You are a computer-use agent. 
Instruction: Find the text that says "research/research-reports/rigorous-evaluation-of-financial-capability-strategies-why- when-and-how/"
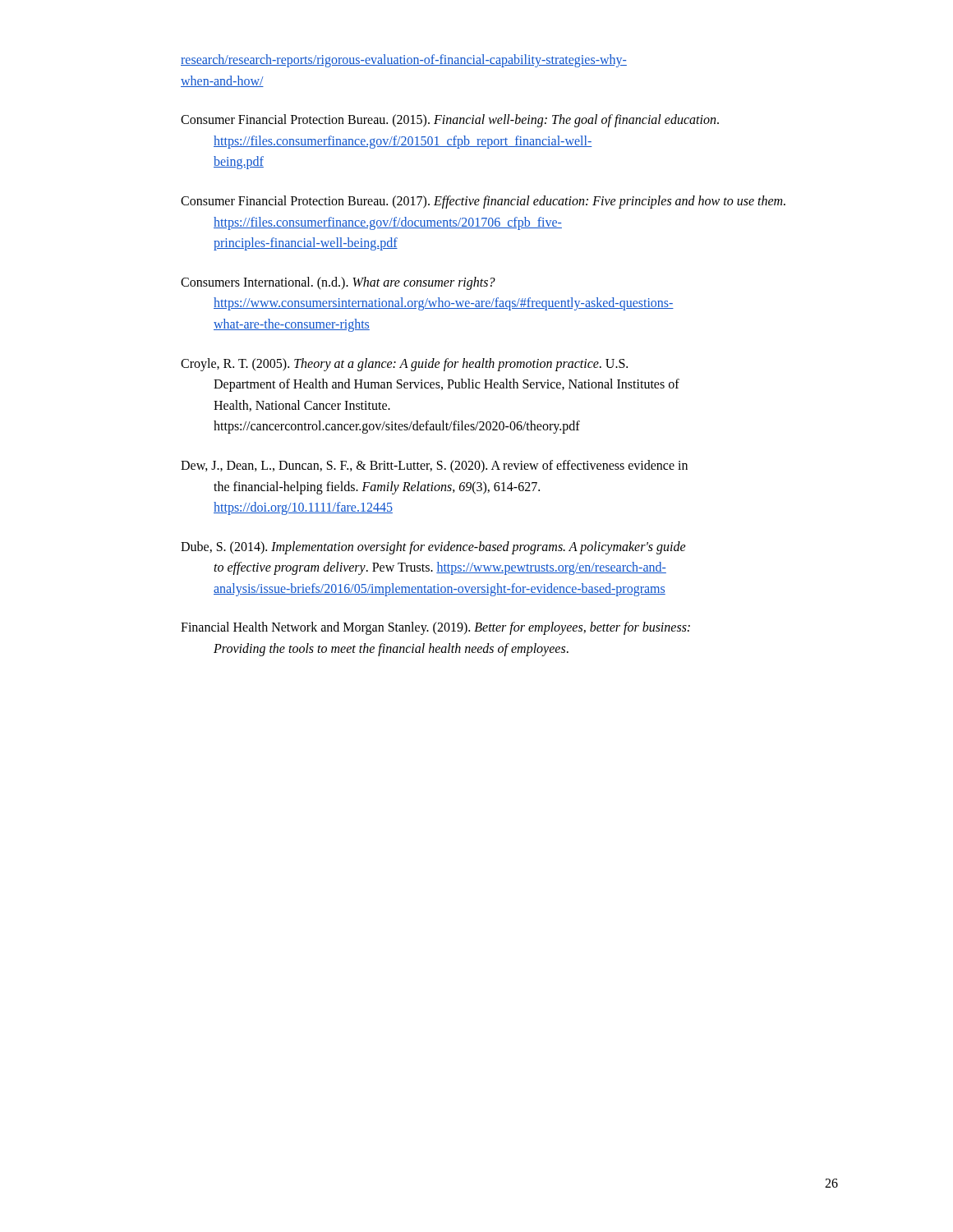[x=404, y=70]
